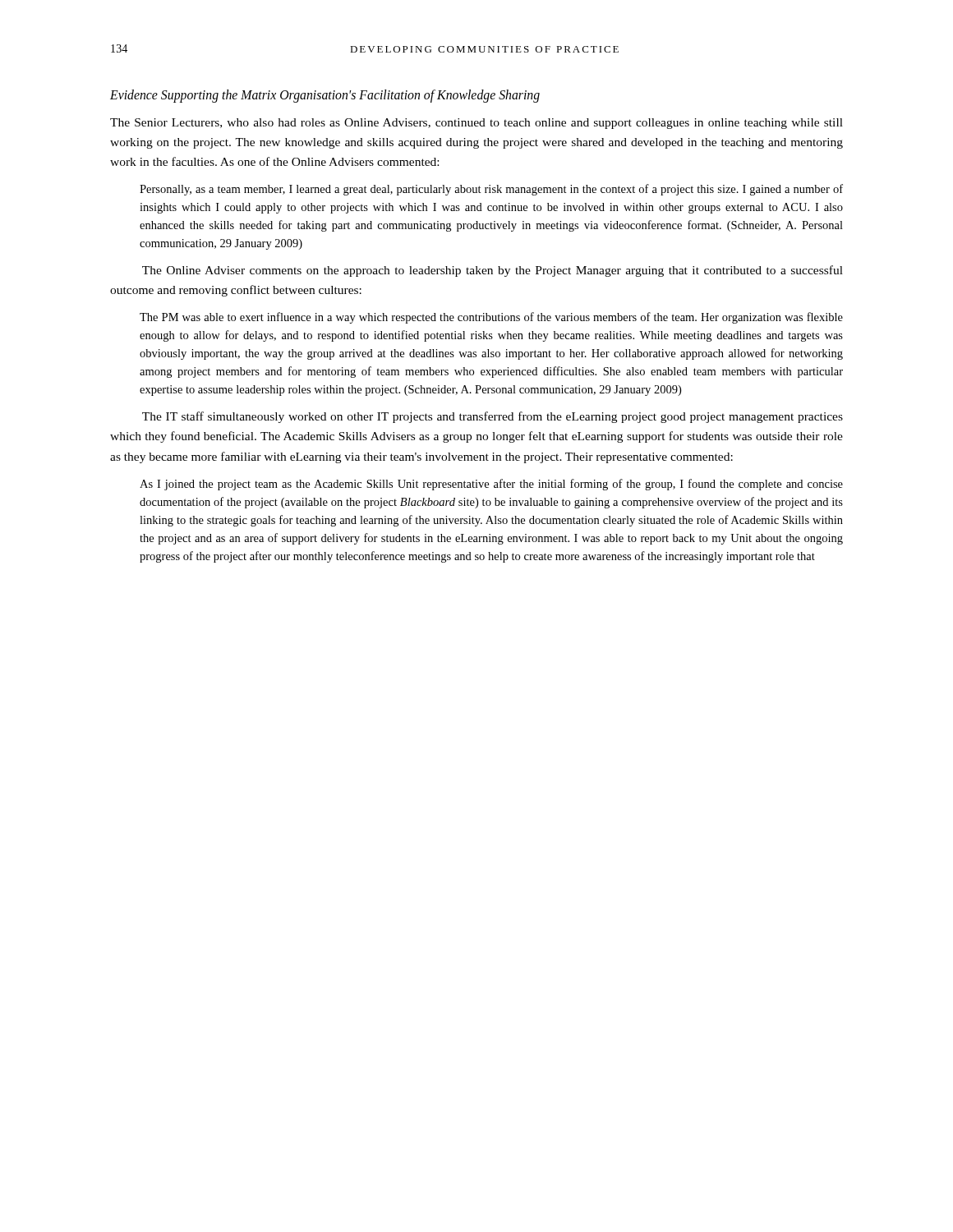The image size is (953, 1232).
Task: Navigate to the element starting "Personally, as a"
Action: coord(491,216)
